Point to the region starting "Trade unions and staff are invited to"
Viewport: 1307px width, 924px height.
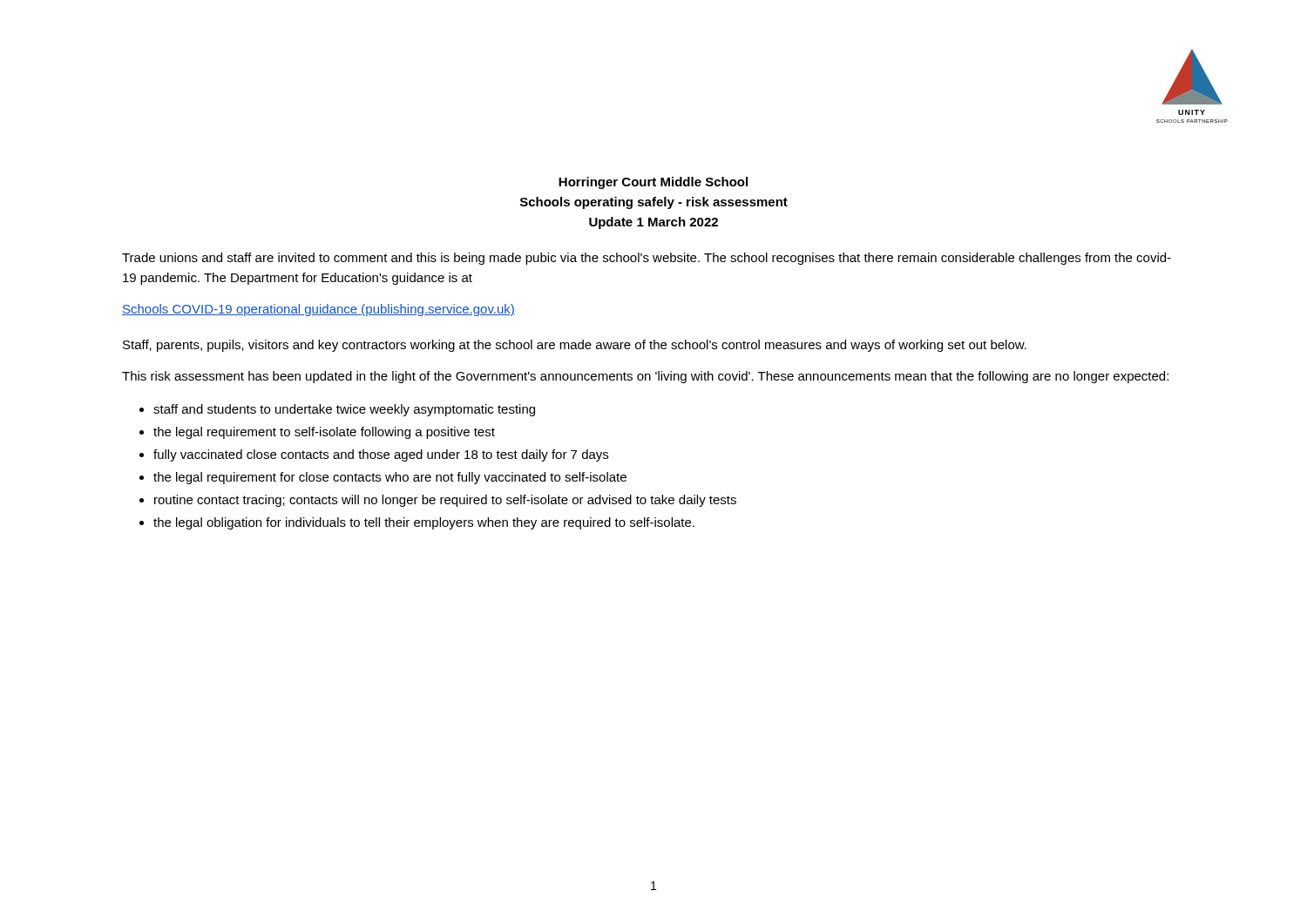(647, 267)
